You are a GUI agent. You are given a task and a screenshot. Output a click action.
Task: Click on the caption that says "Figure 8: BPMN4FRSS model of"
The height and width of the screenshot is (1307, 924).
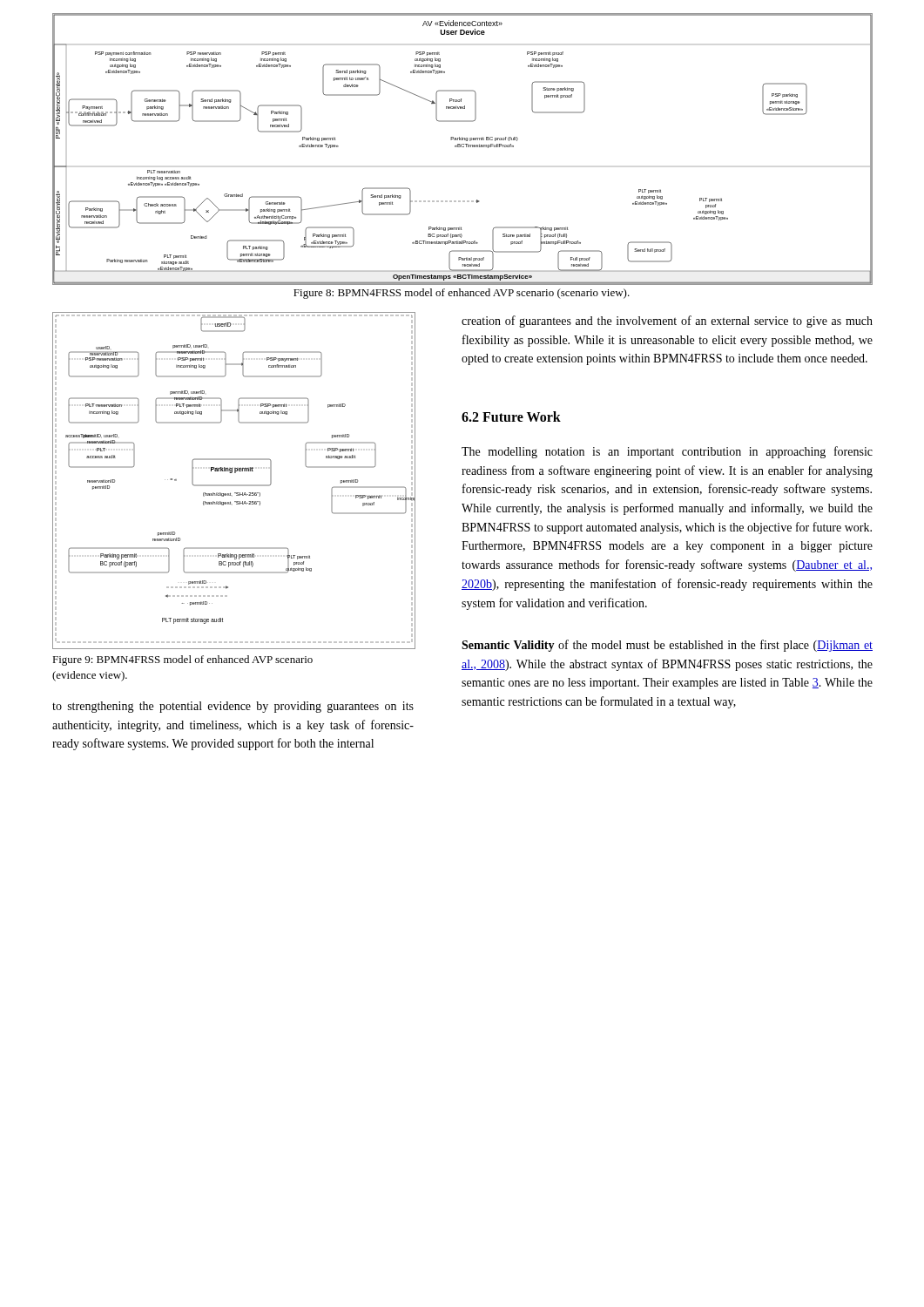coord(462,292)
